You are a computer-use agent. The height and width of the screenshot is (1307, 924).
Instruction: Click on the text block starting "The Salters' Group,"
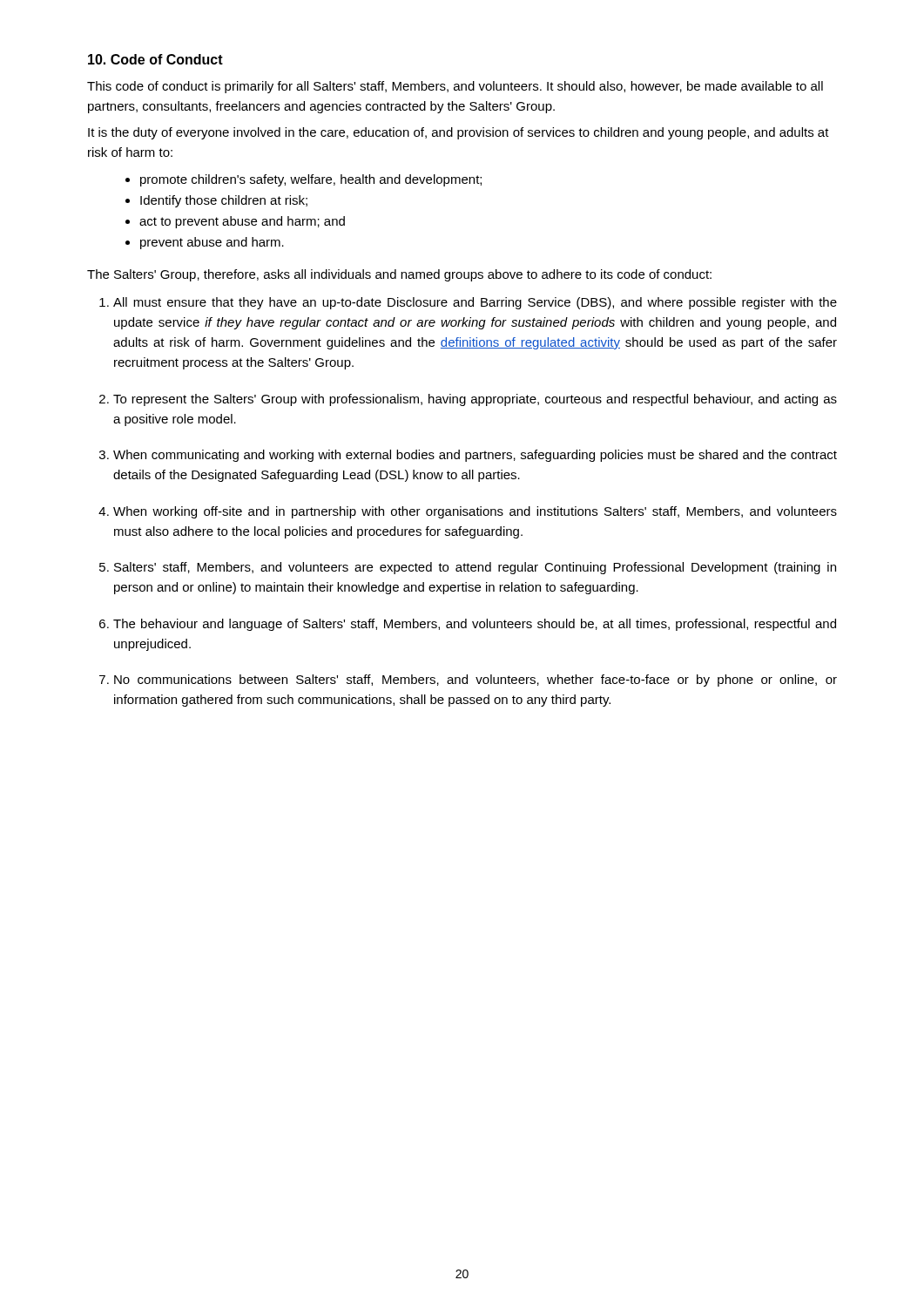coord(400,274)
